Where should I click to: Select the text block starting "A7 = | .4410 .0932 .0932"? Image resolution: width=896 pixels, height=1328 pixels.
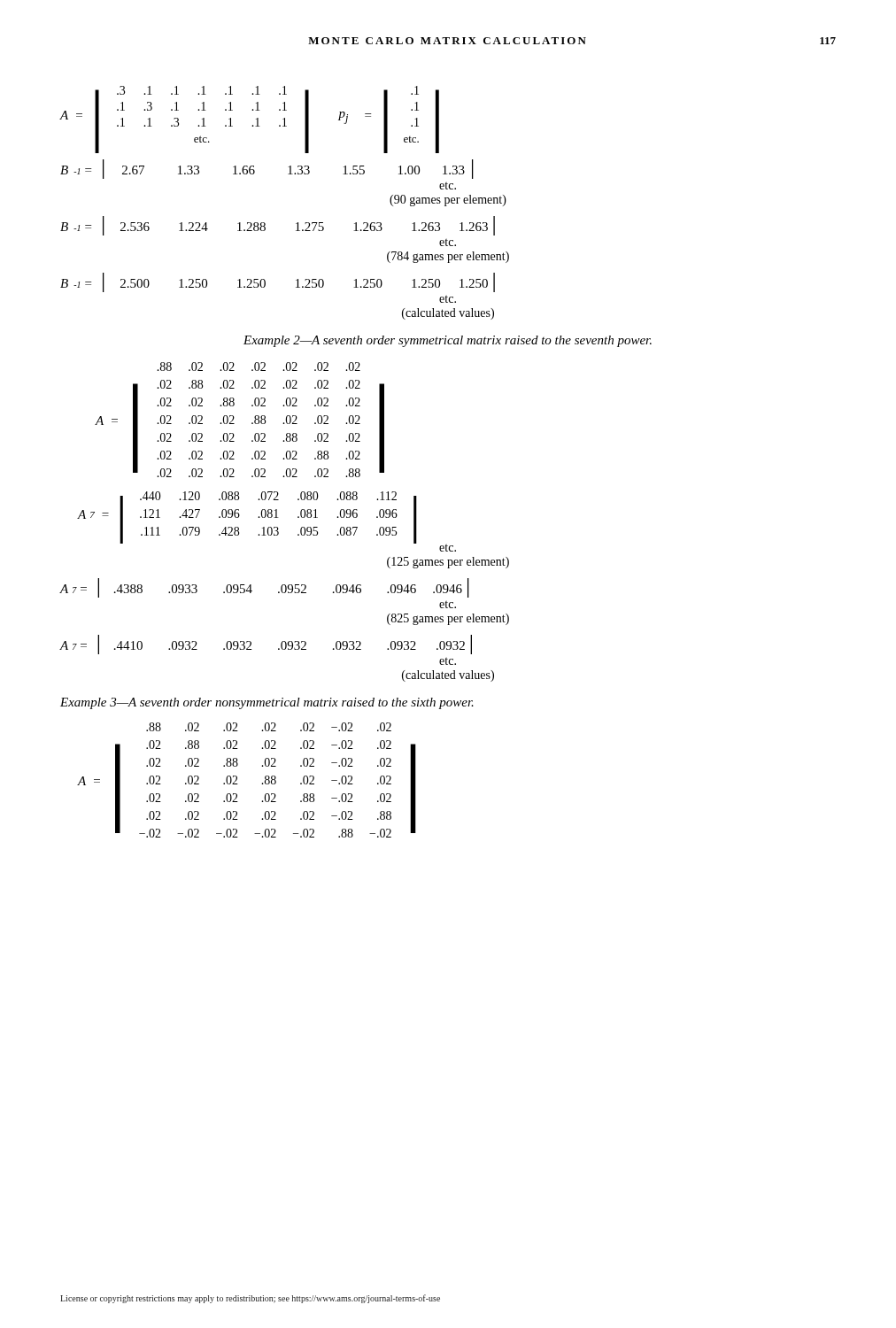98,644
